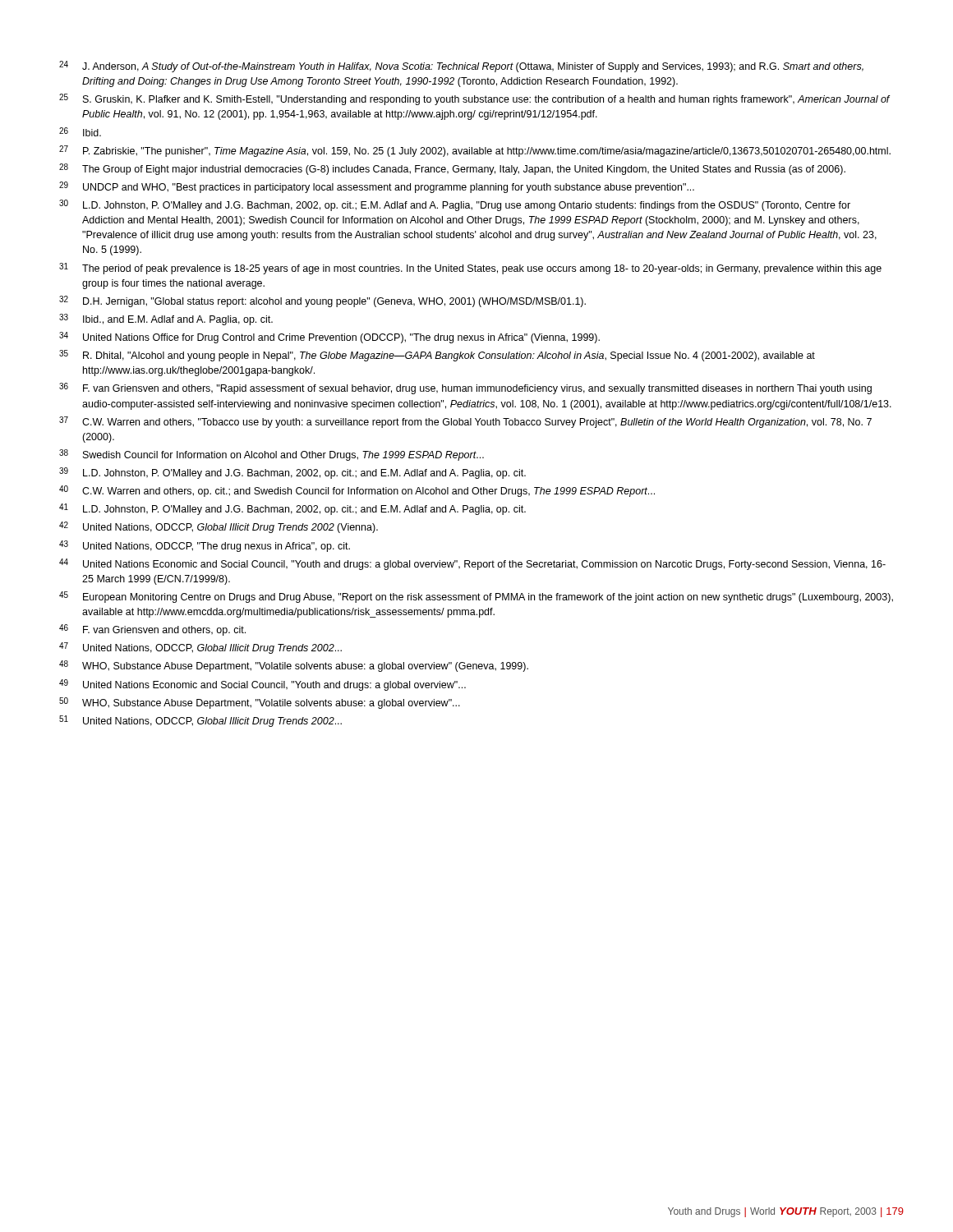Where is the passage that starts "38 Swedish Council for"?
Screen dimensions: 1232x953
coord(272,454)
